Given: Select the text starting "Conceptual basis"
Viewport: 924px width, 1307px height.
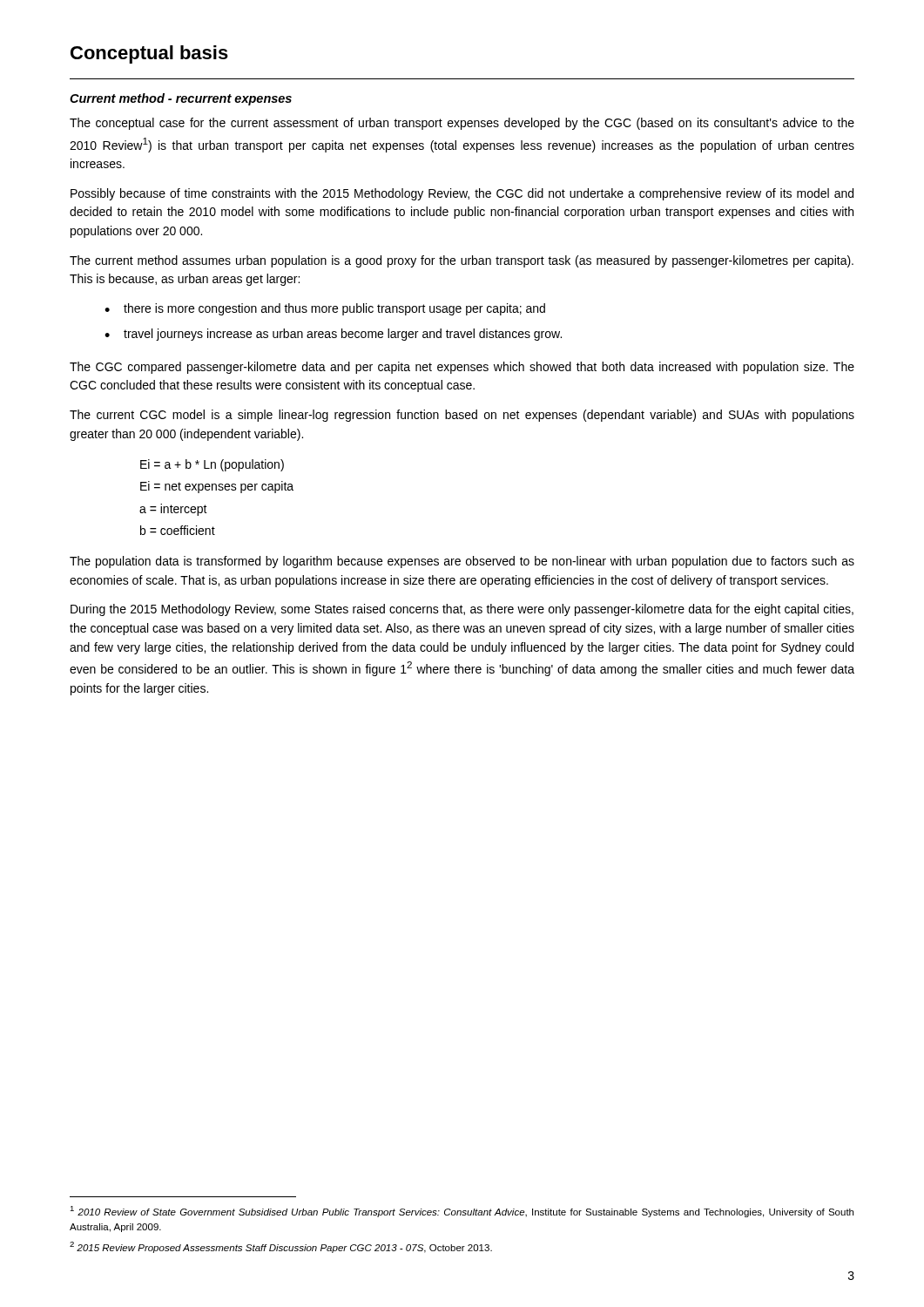Looking at the screenshot, I should (x=149, y=53).
